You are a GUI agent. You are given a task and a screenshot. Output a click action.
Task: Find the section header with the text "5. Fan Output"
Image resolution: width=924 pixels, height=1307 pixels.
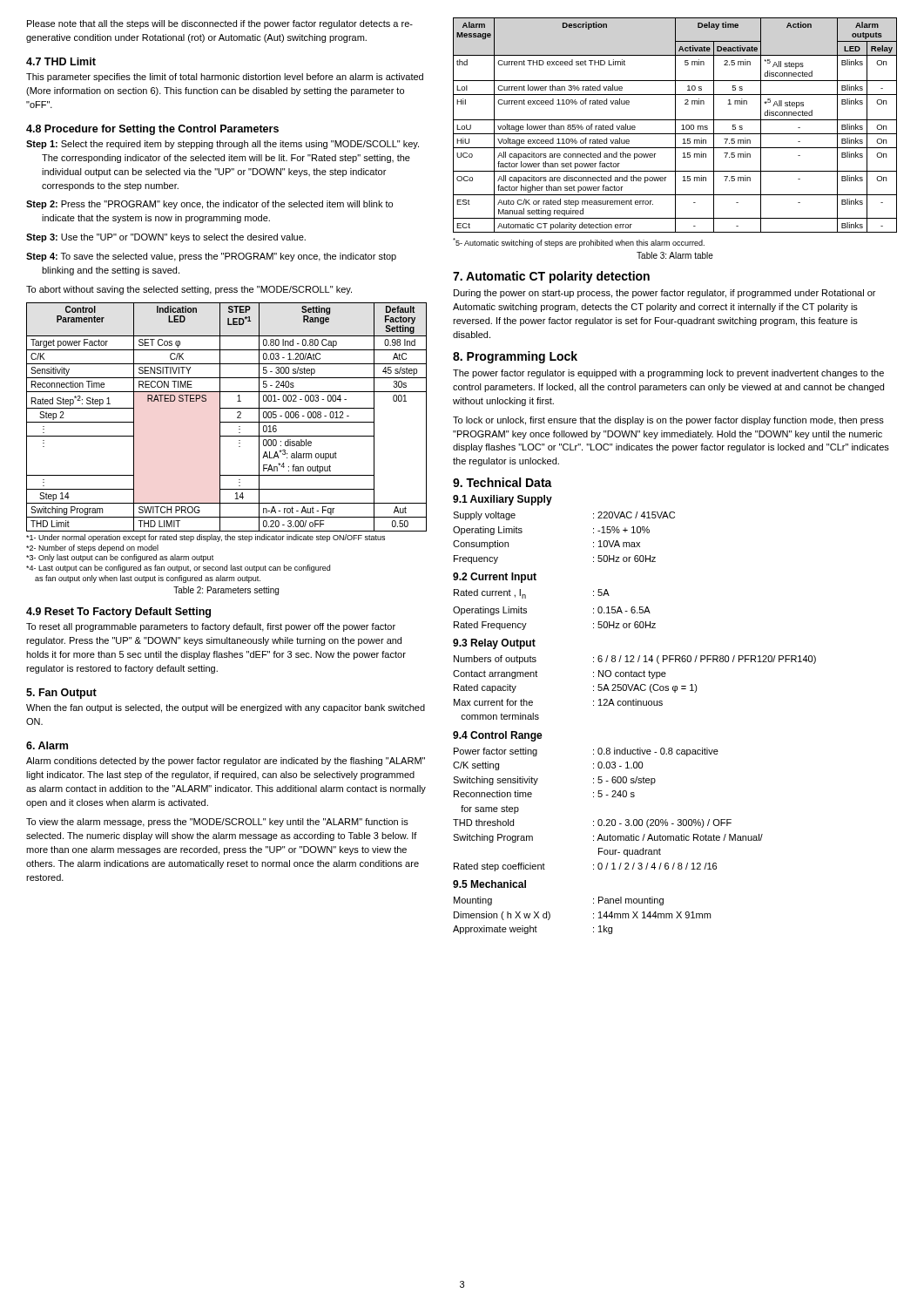point(61,693)
